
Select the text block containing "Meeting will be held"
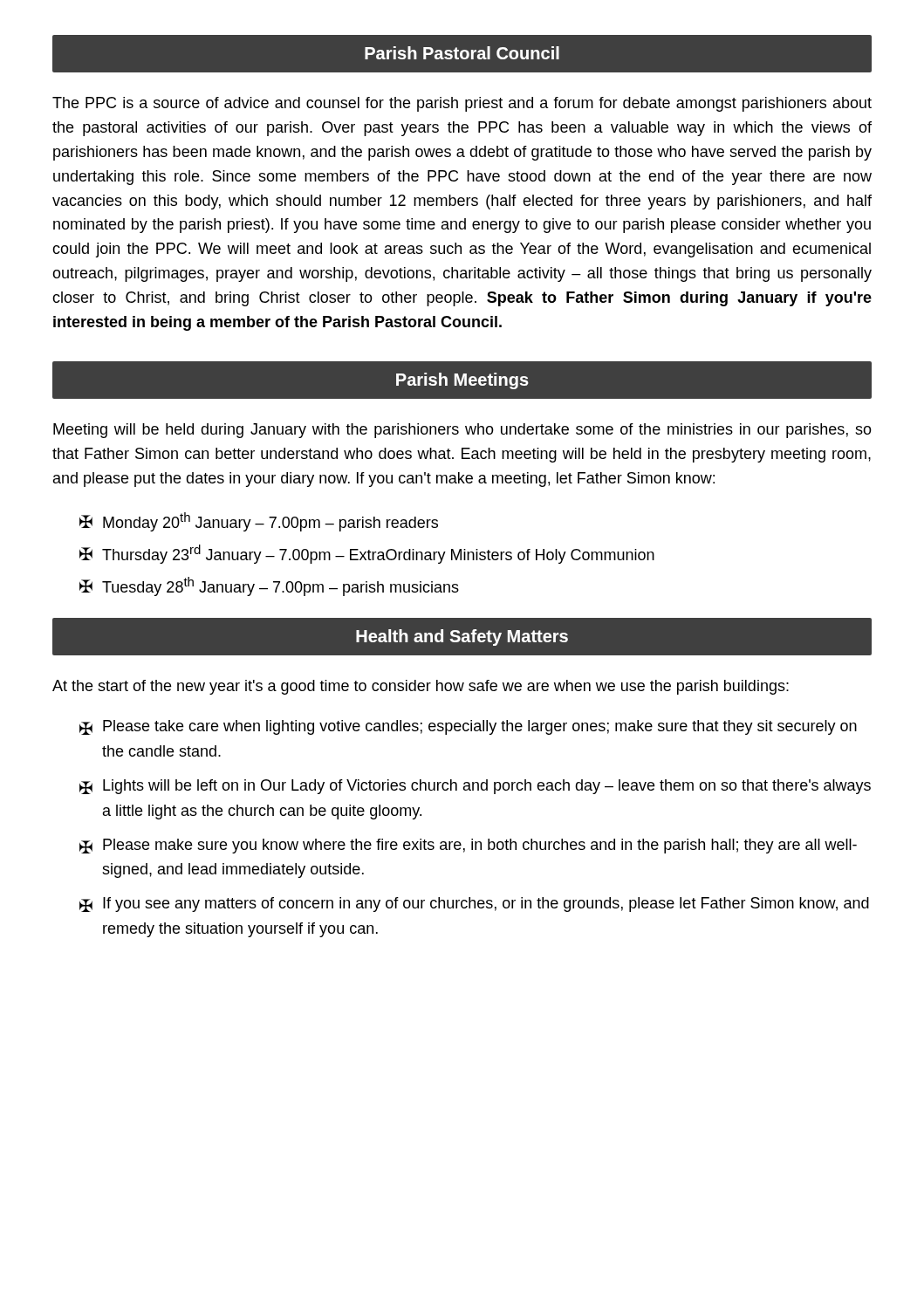pyautogui.click(x=462, y=454)
